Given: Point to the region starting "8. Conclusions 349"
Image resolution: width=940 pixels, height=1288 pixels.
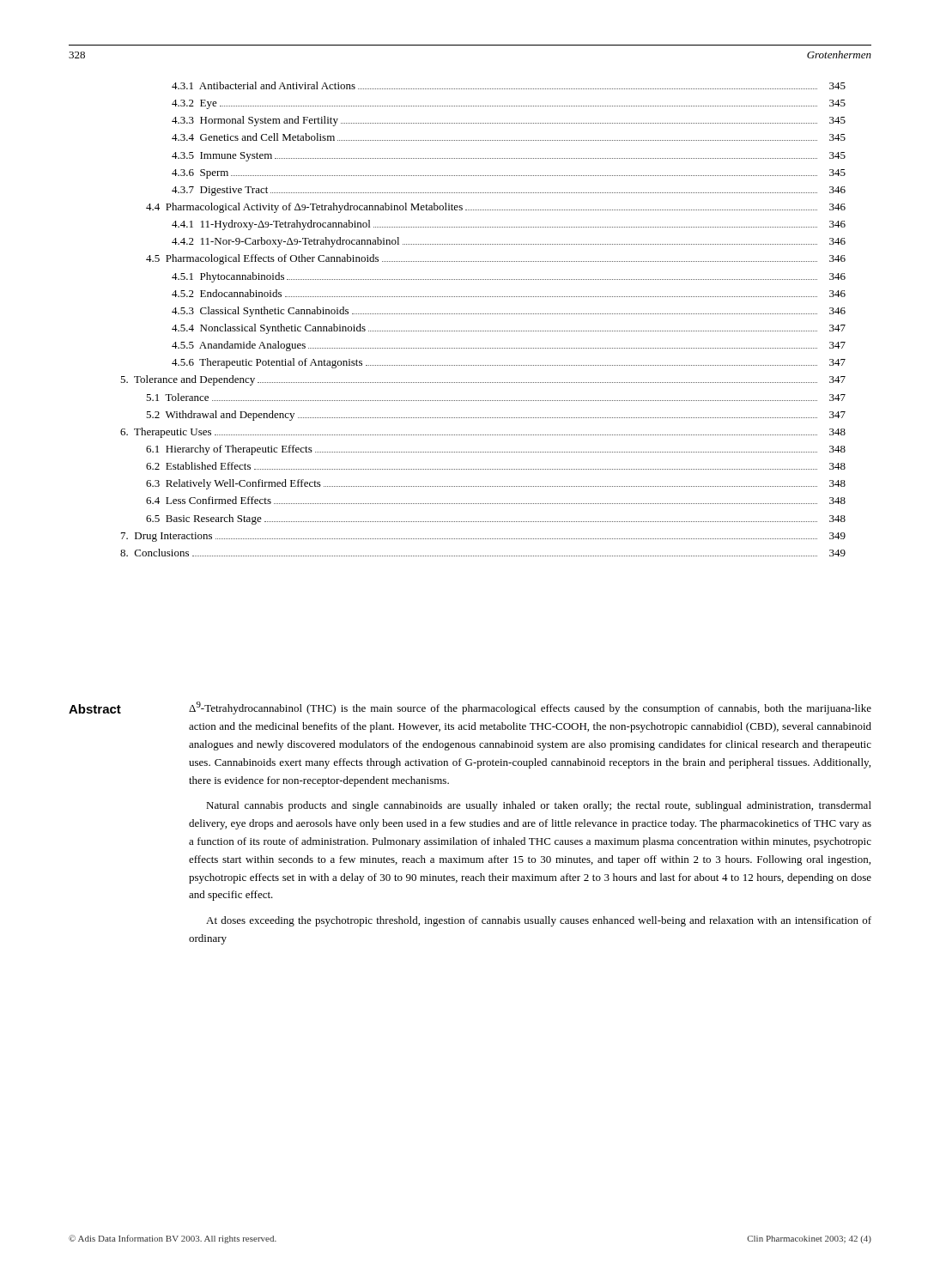Looking at the screenshot, I should (x=483, y=553).
